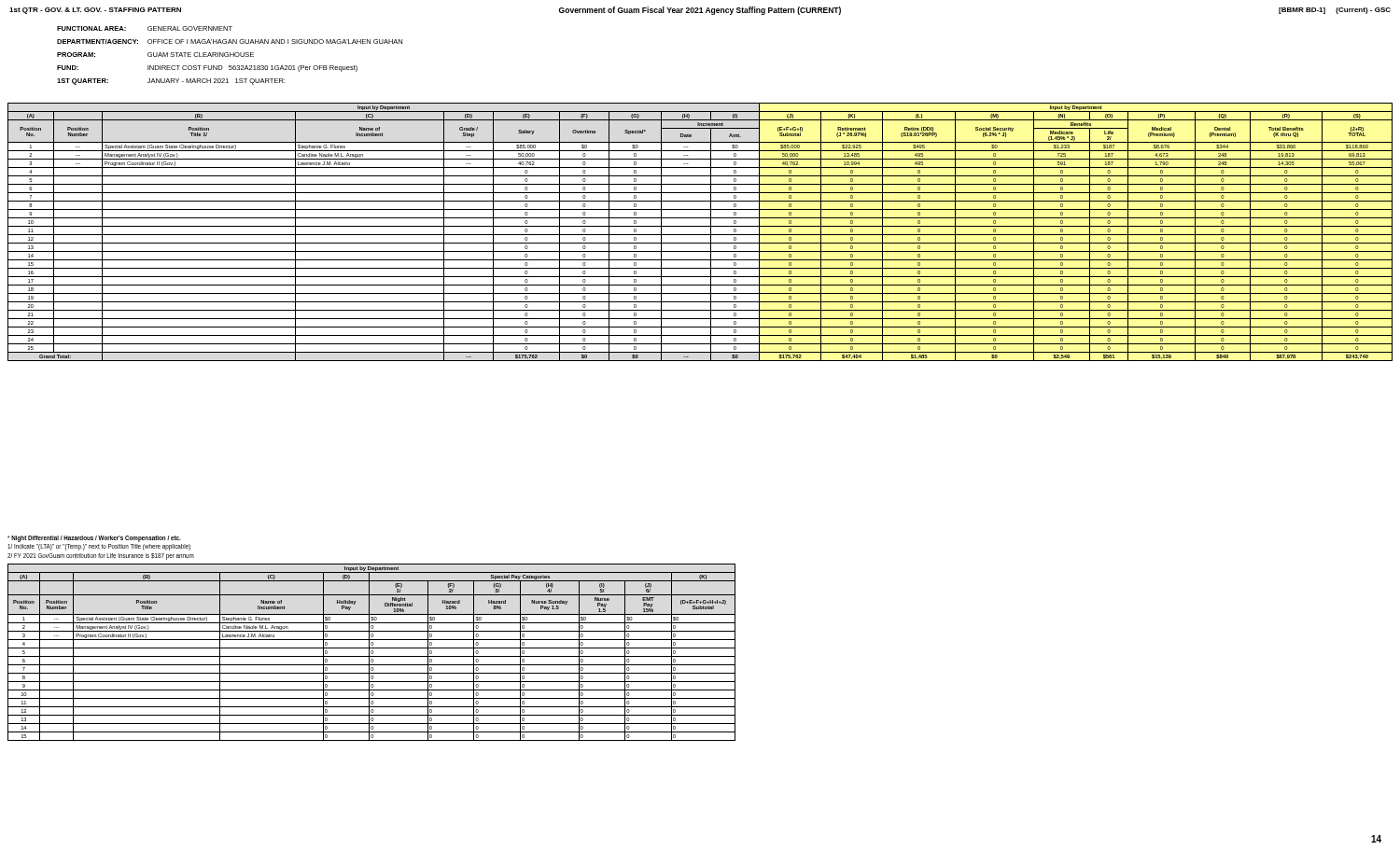The image size is (1400, 850).
Task: Point to the block starting "FUNCTIONAL AREA:GENERAL GOVERNMENT DEPARTMENT/AGENCY:OFFICE OF I MAGA'HAGAN"
Action: 230,55
